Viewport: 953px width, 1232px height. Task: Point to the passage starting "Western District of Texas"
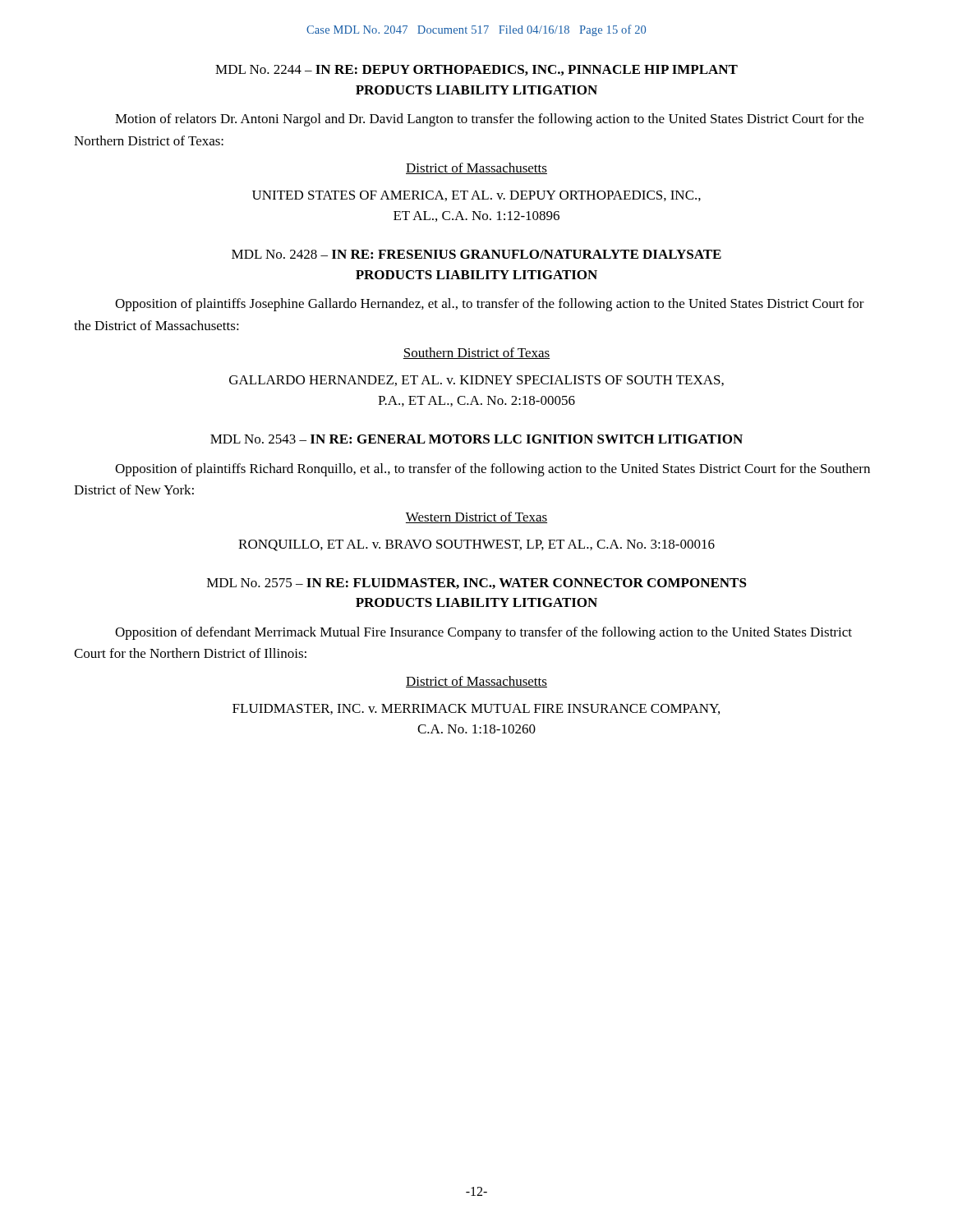tap(476, 517)
